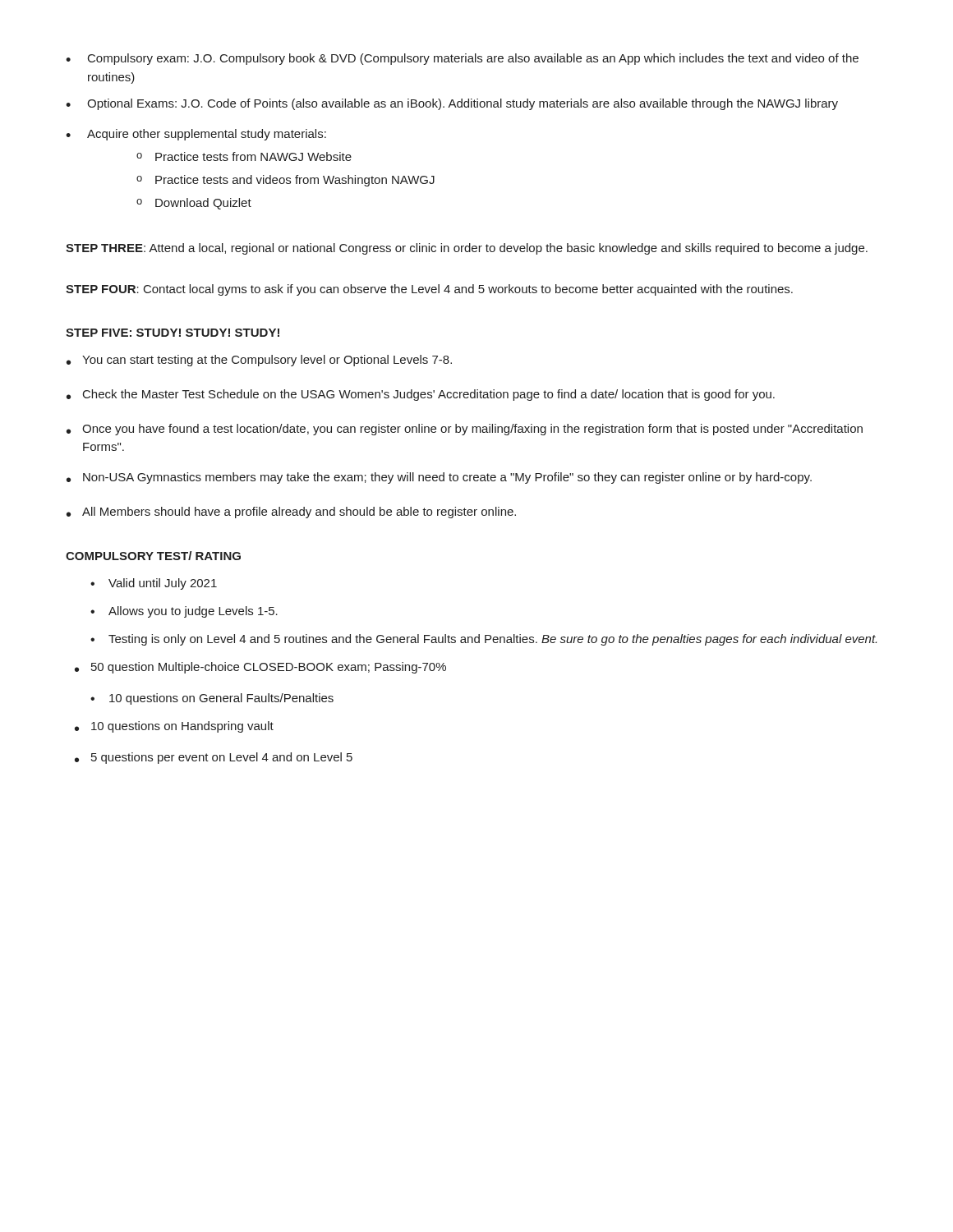Viewport: 953px width, 1232px height.
Task: Select the list item that reads "• Allows you to judge Levels 1-5."
Action: [184, 612]
